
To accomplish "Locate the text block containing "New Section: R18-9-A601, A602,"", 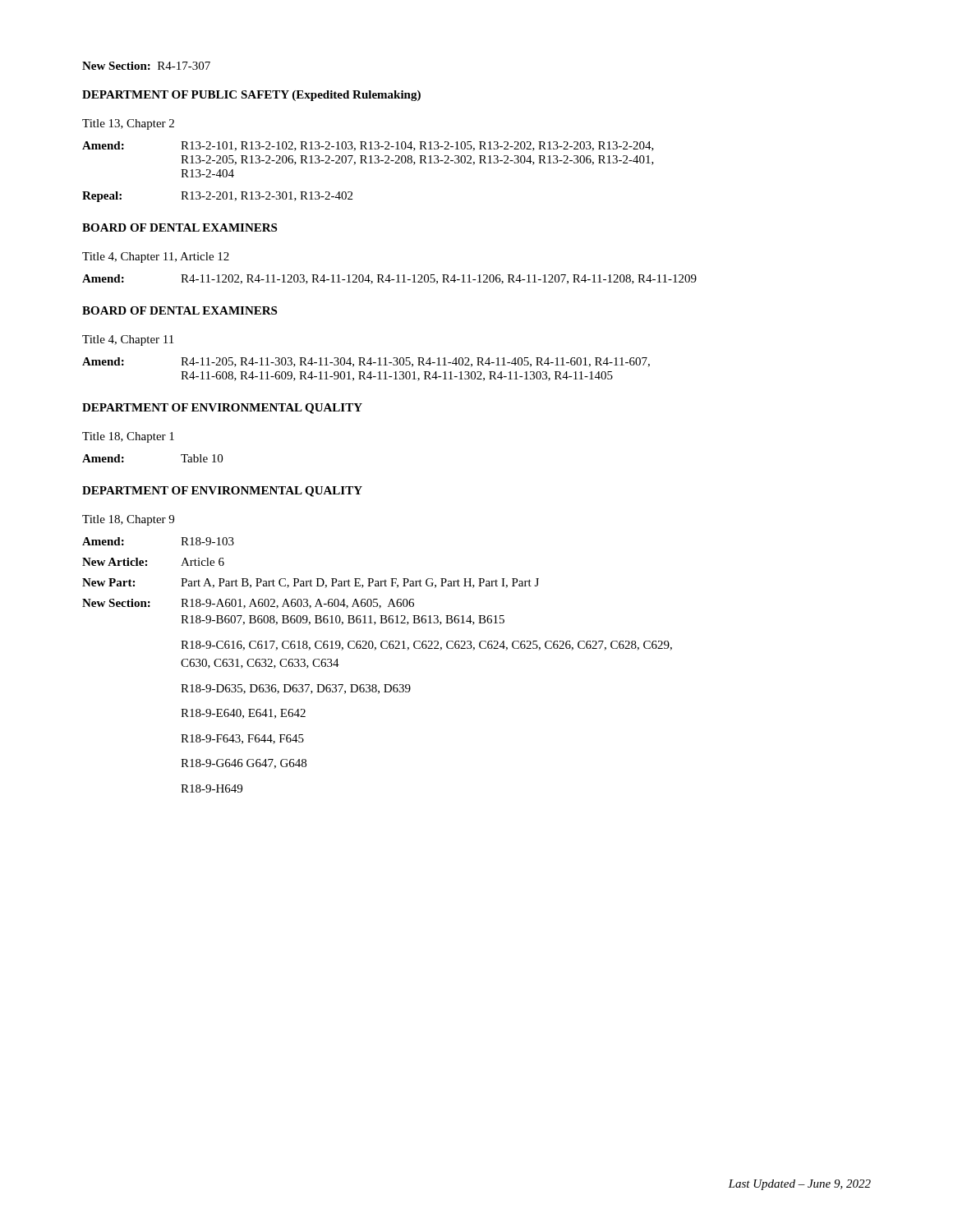I will (x=248, y=604).
